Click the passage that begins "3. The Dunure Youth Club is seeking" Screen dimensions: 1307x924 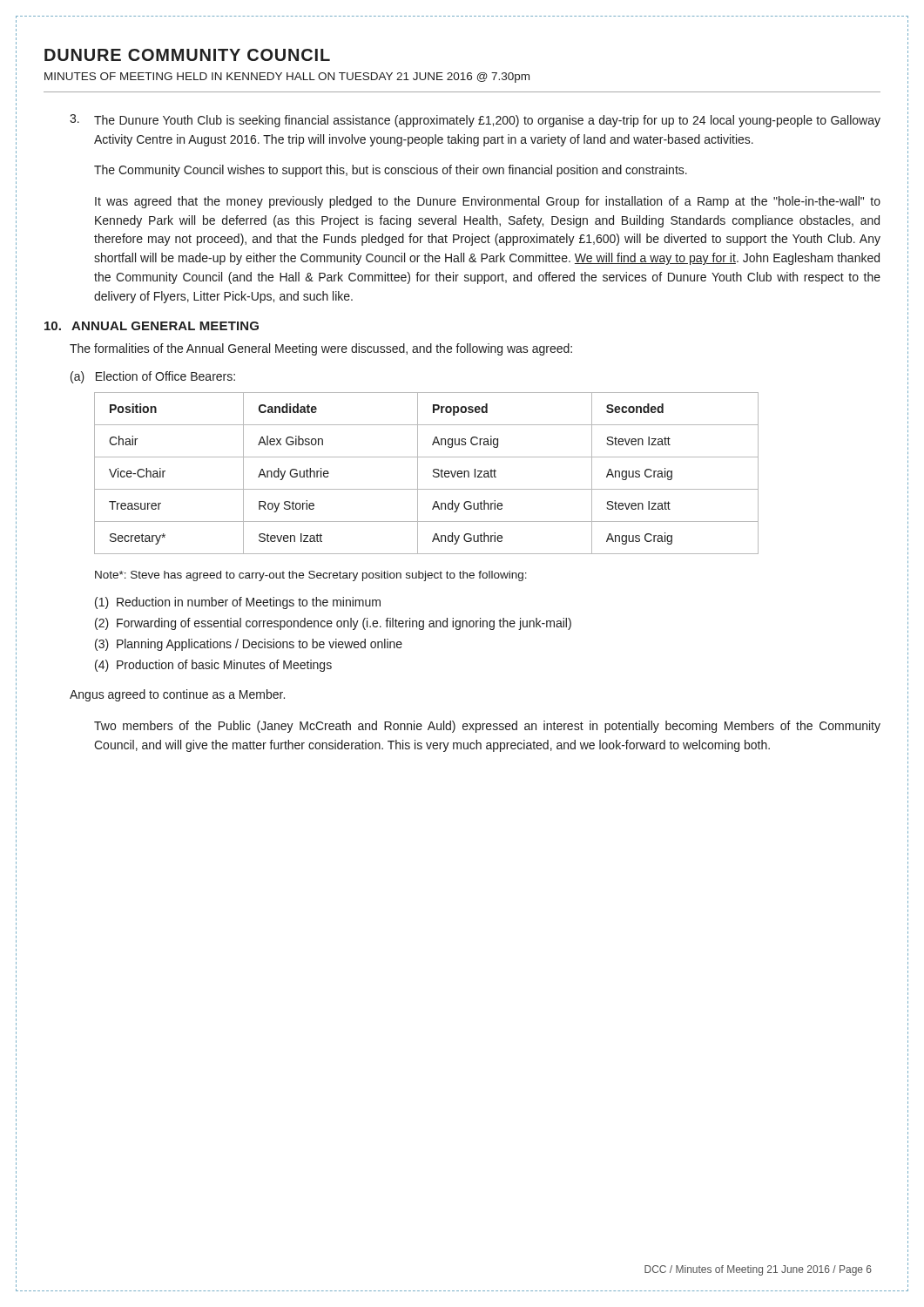pyautogui.click(x=475, y=130)
